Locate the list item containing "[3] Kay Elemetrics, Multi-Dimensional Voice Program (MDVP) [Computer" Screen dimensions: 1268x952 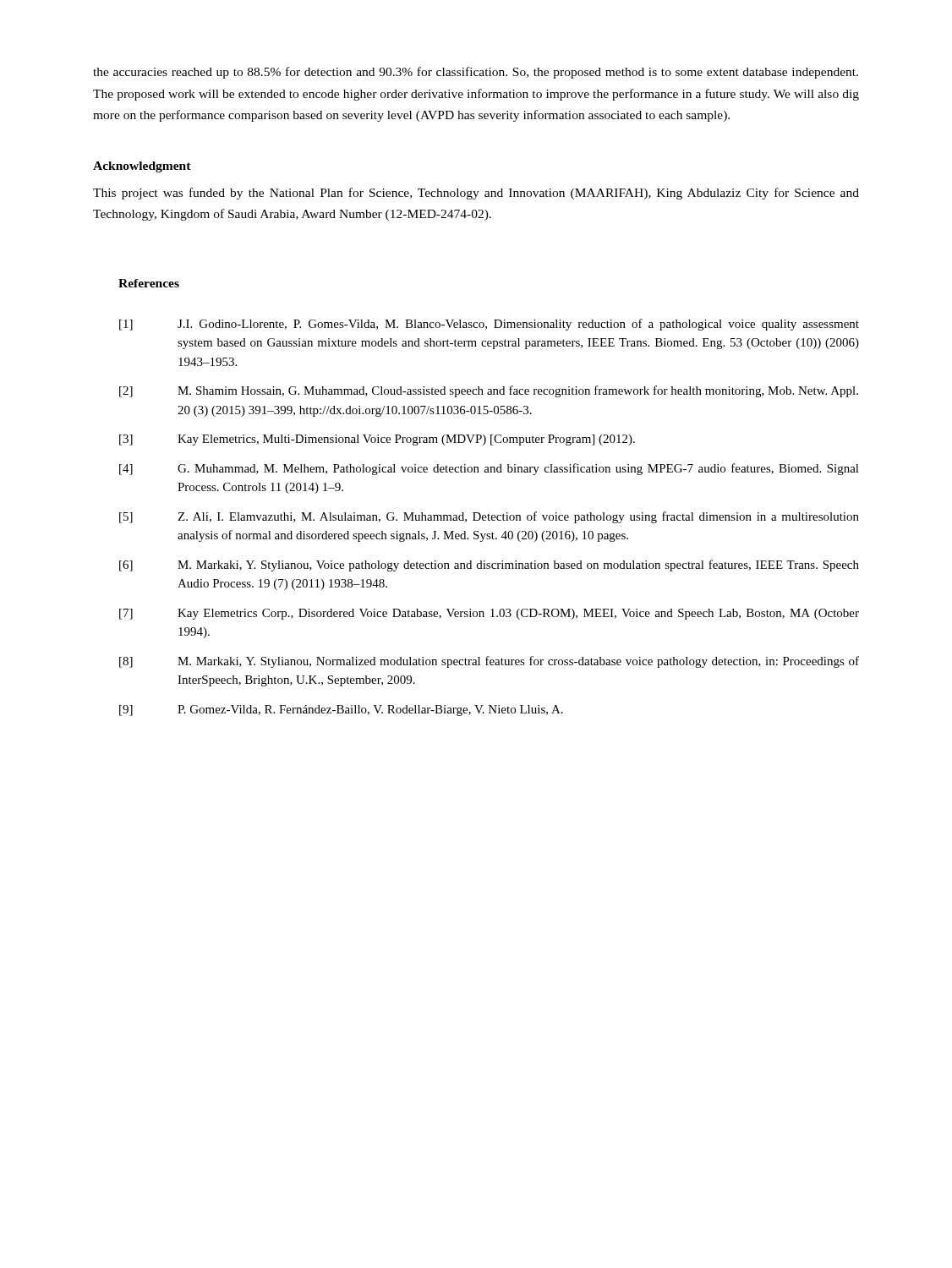pyautogui.click(x=476, y=439)
